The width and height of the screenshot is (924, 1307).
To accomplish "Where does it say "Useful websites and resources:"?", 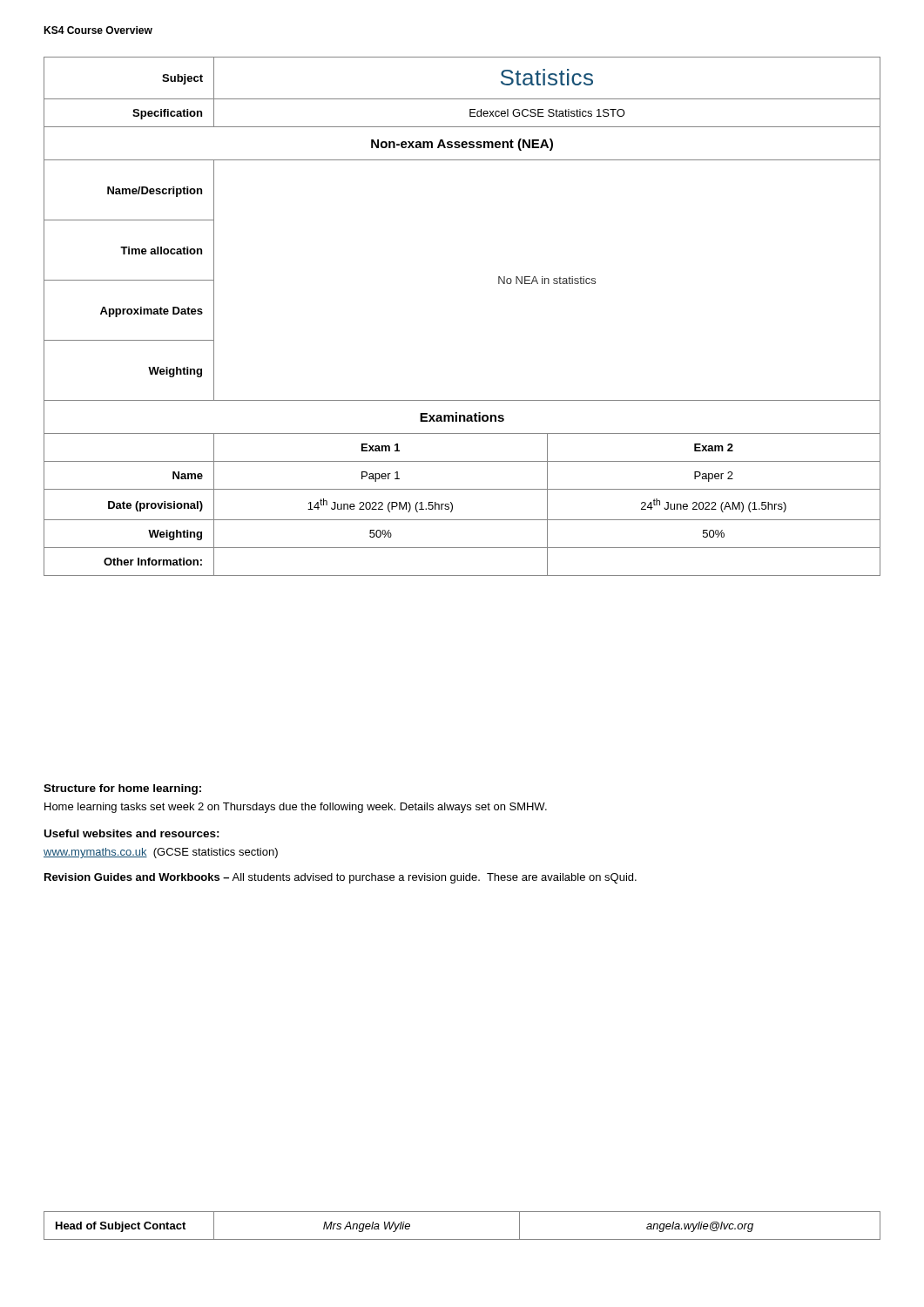I will 132,833.
